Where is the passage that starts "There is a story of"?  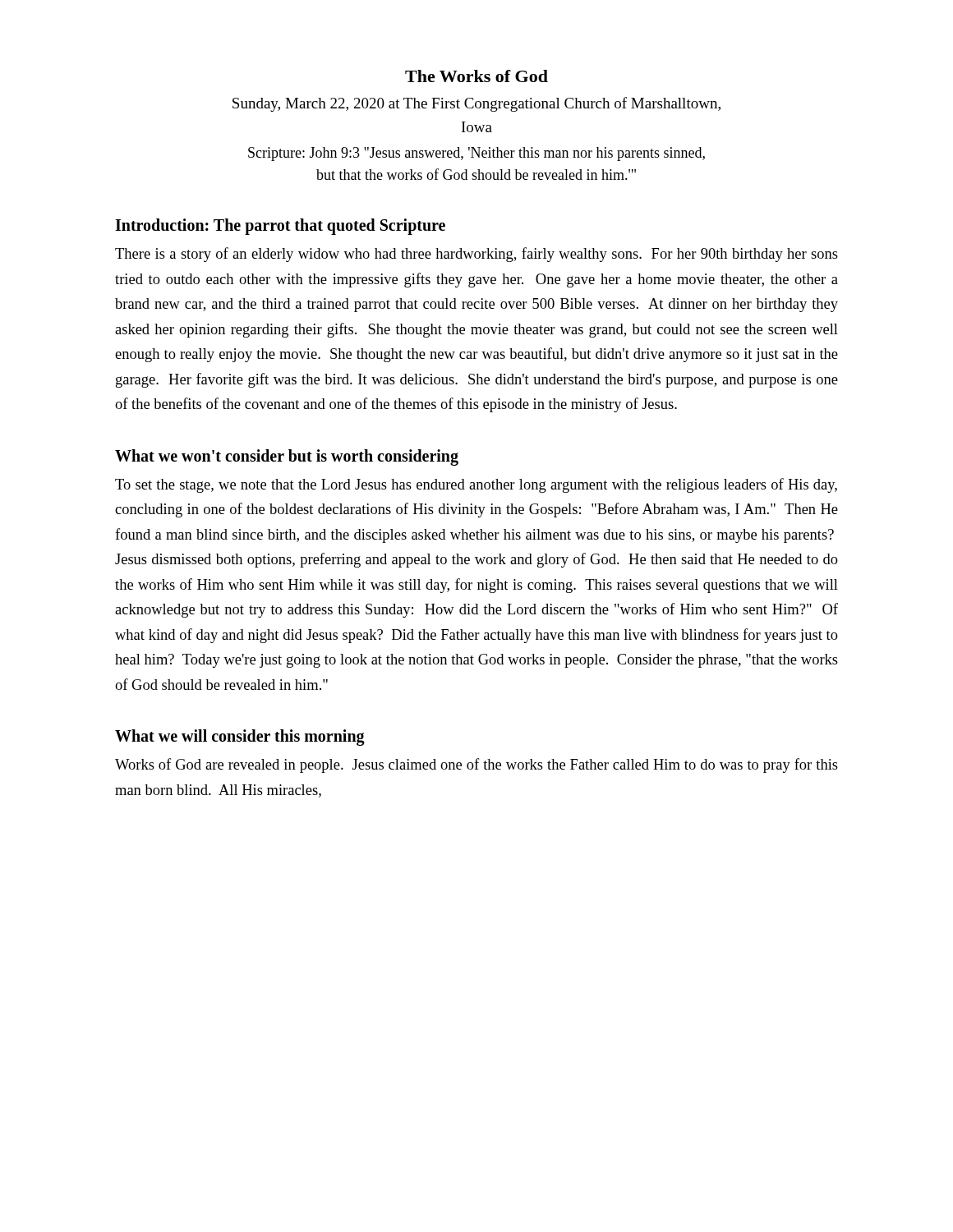[x=476, y=329]
